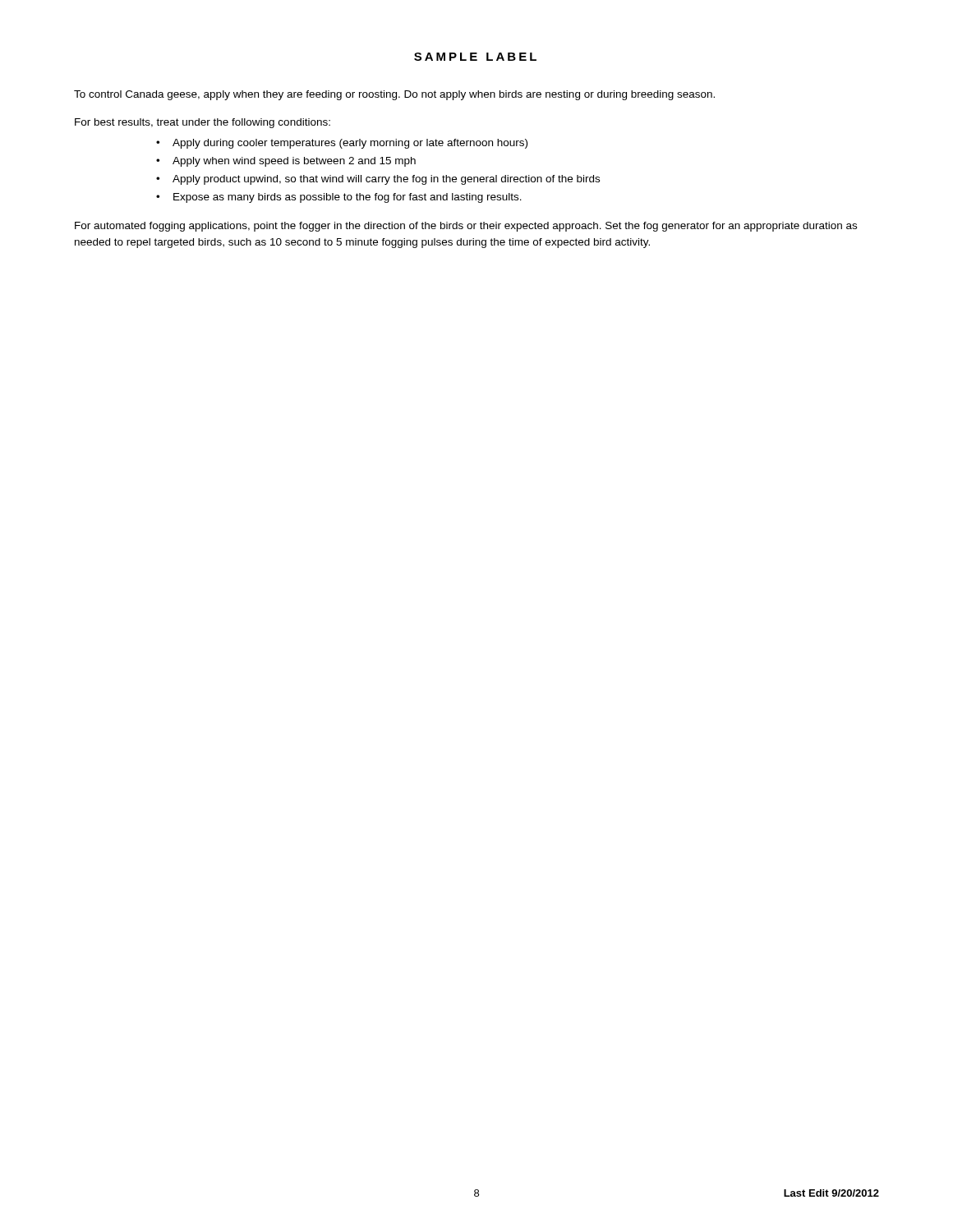The width and height of the screenshot is (953, 1232).
Task: Find the passage starting "Expose as many birds as"
Action: pos(347,197)
